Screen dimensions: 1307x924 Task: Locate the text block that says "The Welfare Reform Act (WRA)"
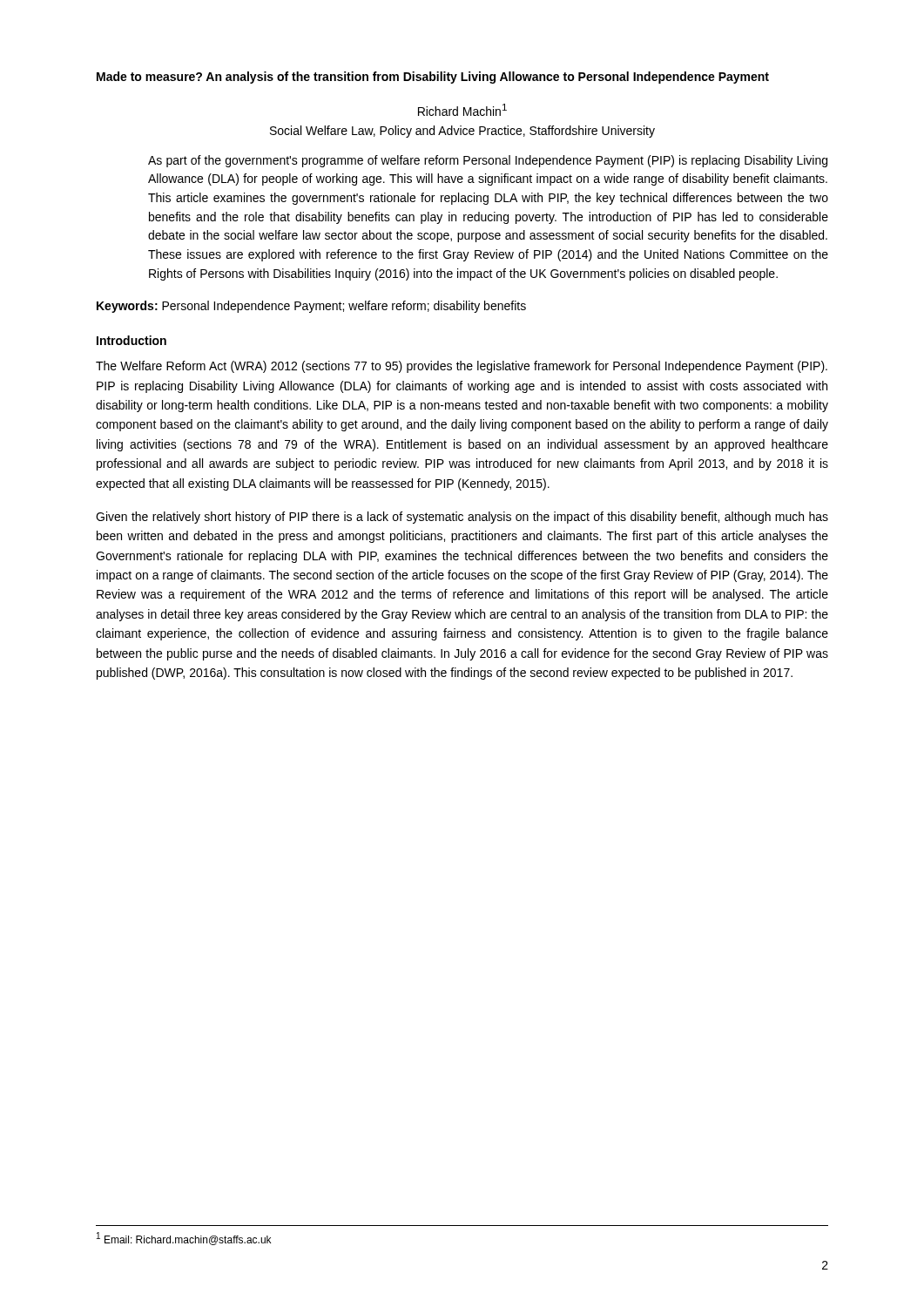(x=462, y=425)
